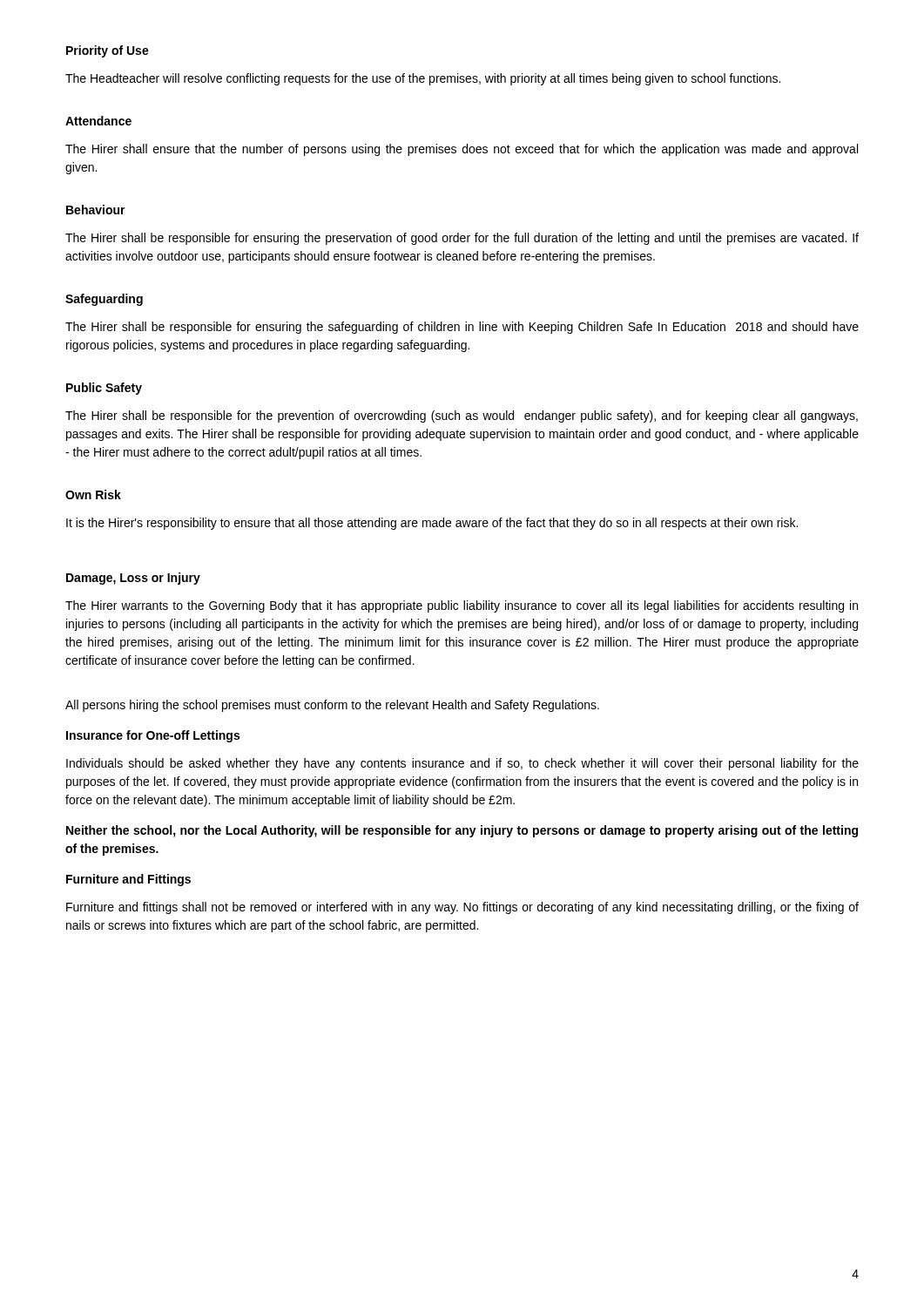Navigate to the text block starting "Furniture and Fittings"
Viewport: 924px width, 1307px height.
coord(128,880)
